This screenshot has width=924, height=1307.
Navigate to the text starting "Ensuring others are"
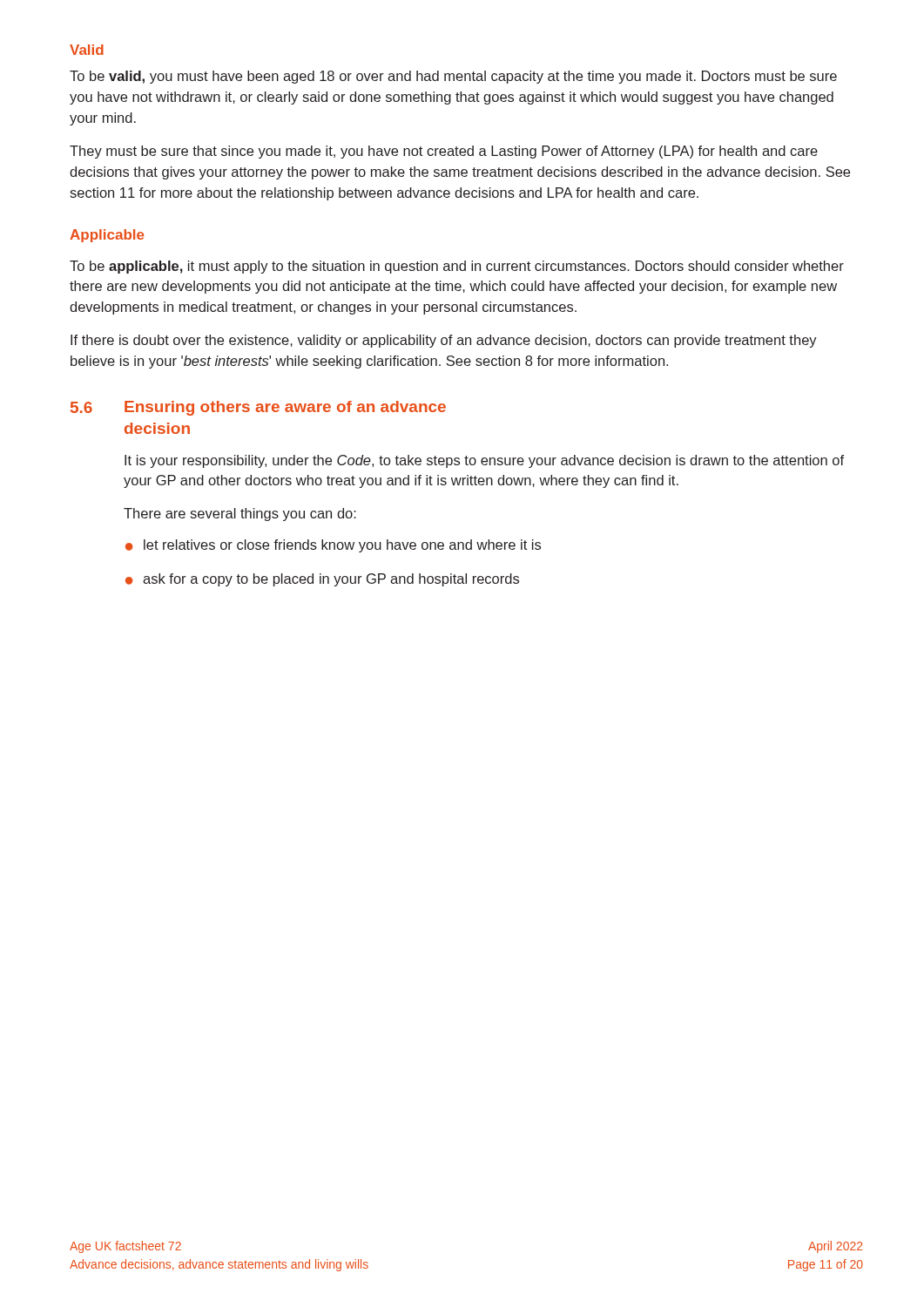pos(285,418)
